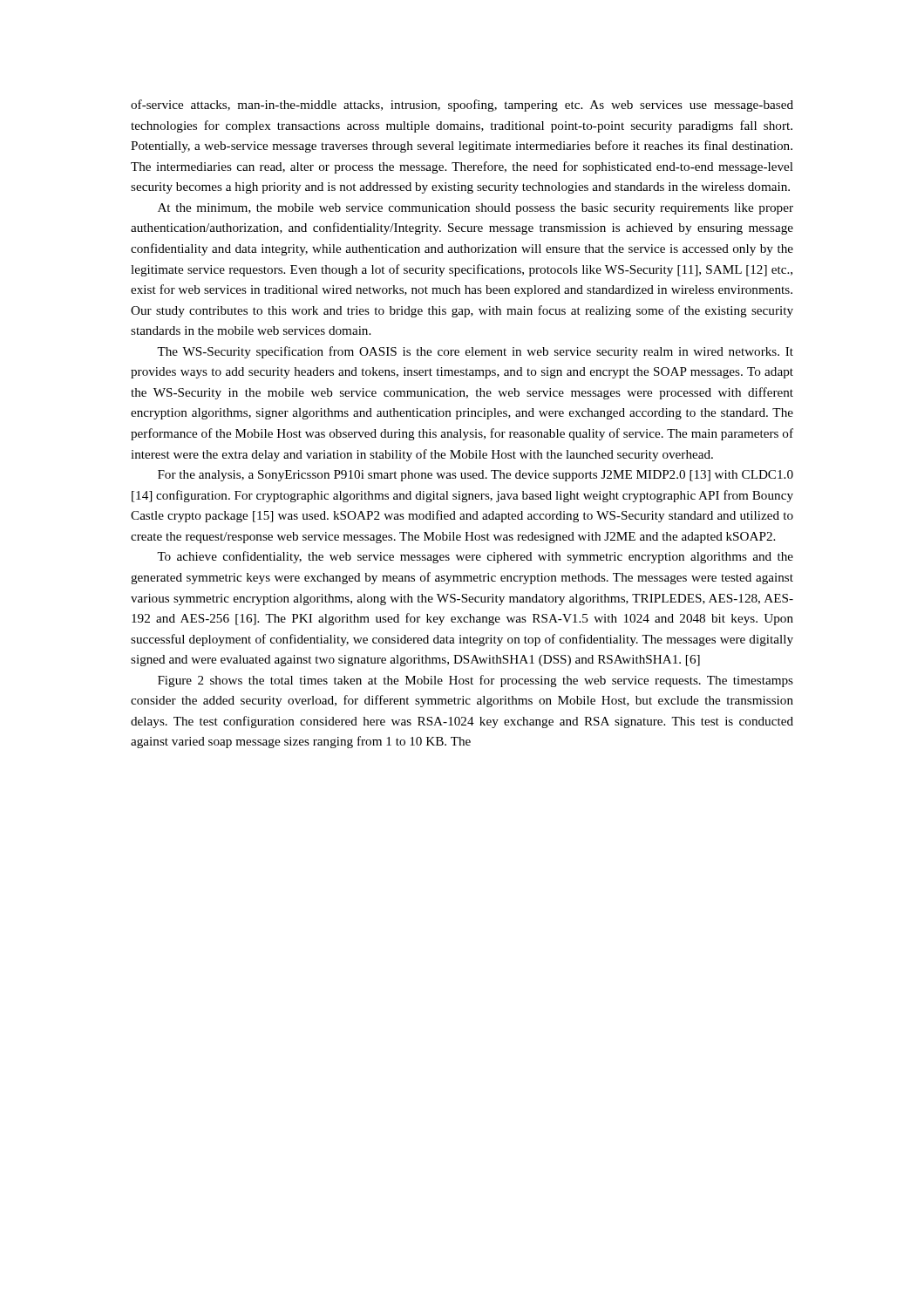This screenshot has width=924, height=1308.
Task: Click on the element starting "The WS-Security specification from OASIS is the"
Action: 462,402
